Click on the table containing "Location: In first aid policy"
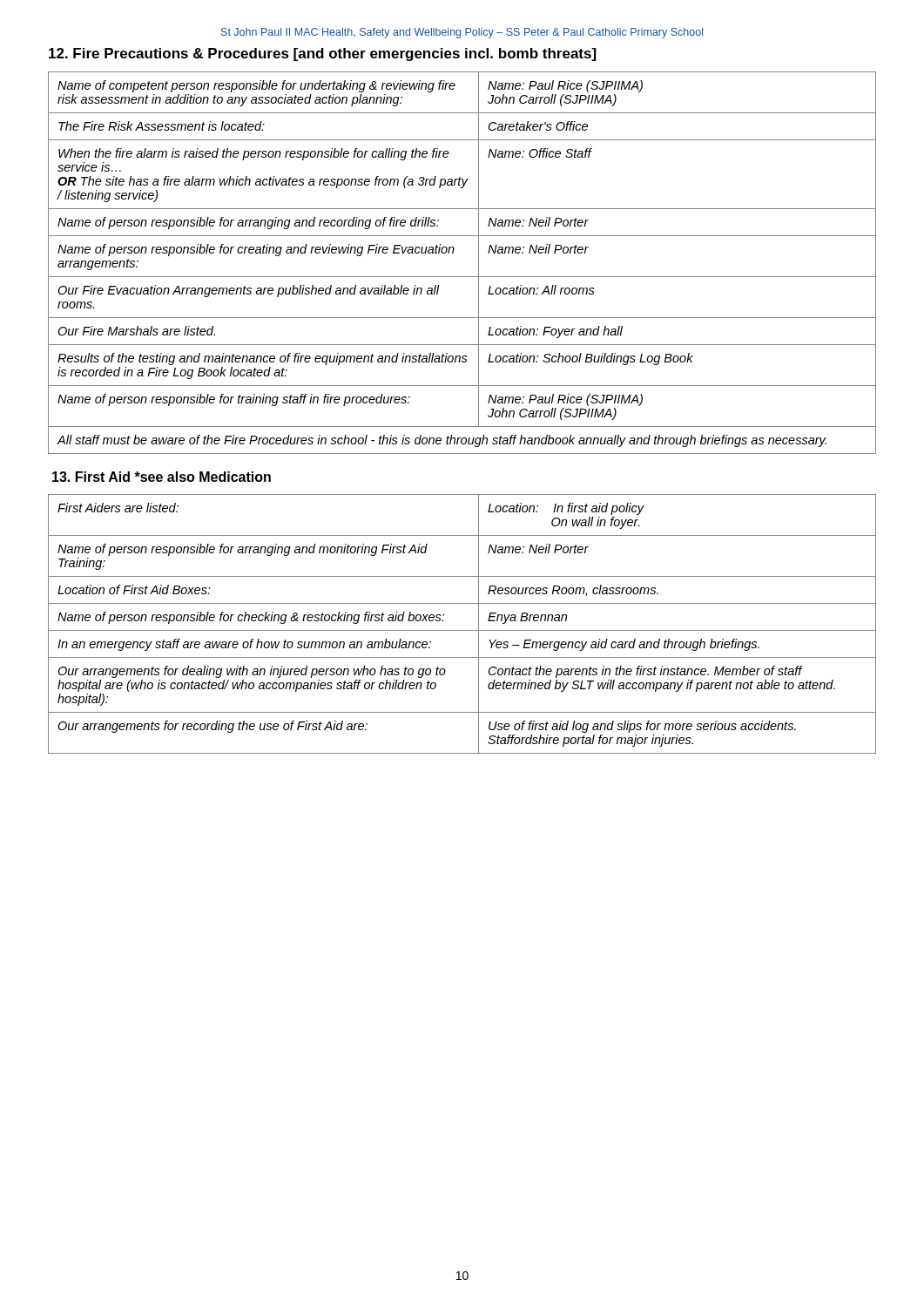924x1307 pixels. tap(462, 624)
